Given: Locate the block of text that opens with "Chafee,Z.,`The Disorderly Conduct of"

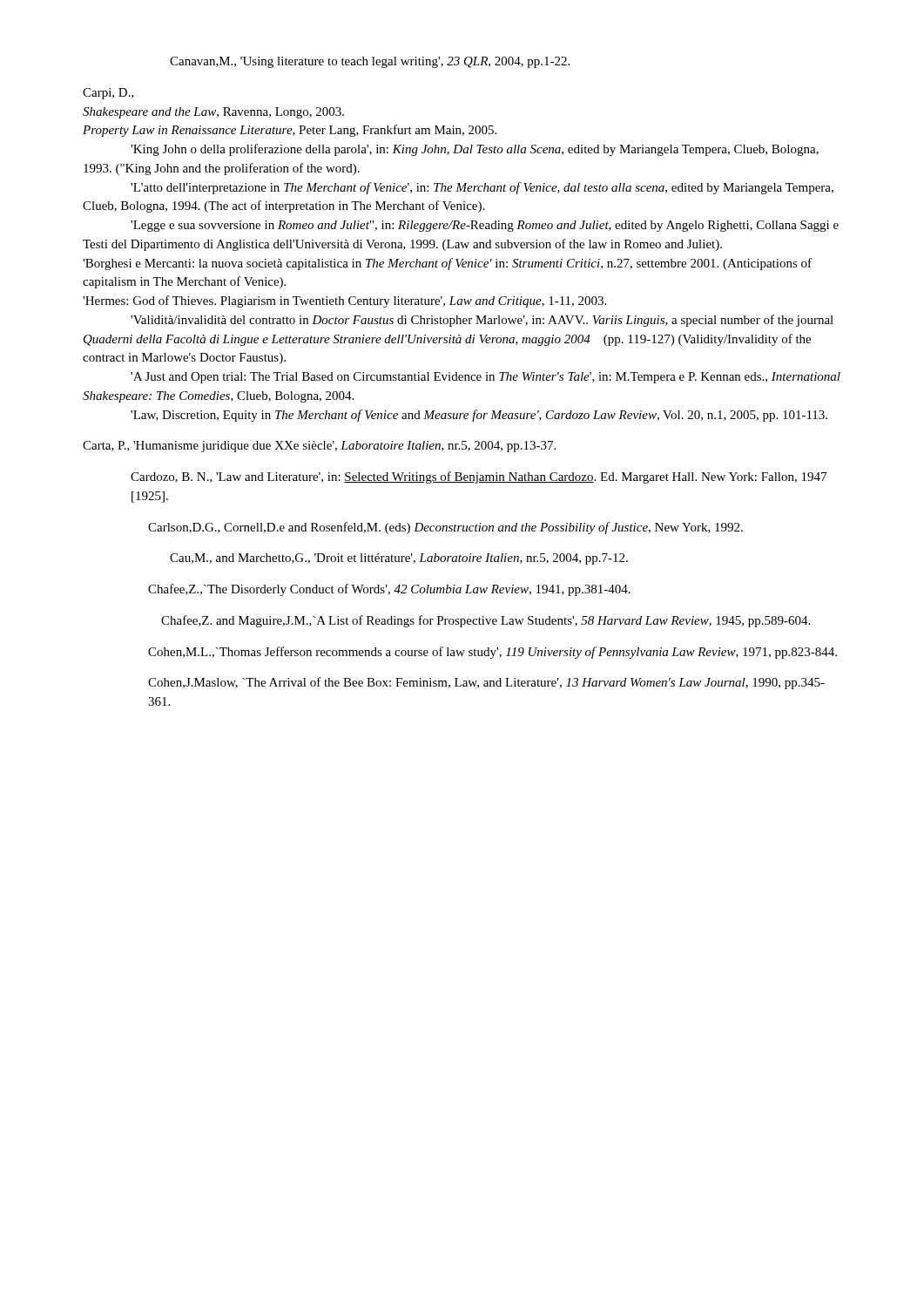Looking at the screenshot, I should (389, 589).
